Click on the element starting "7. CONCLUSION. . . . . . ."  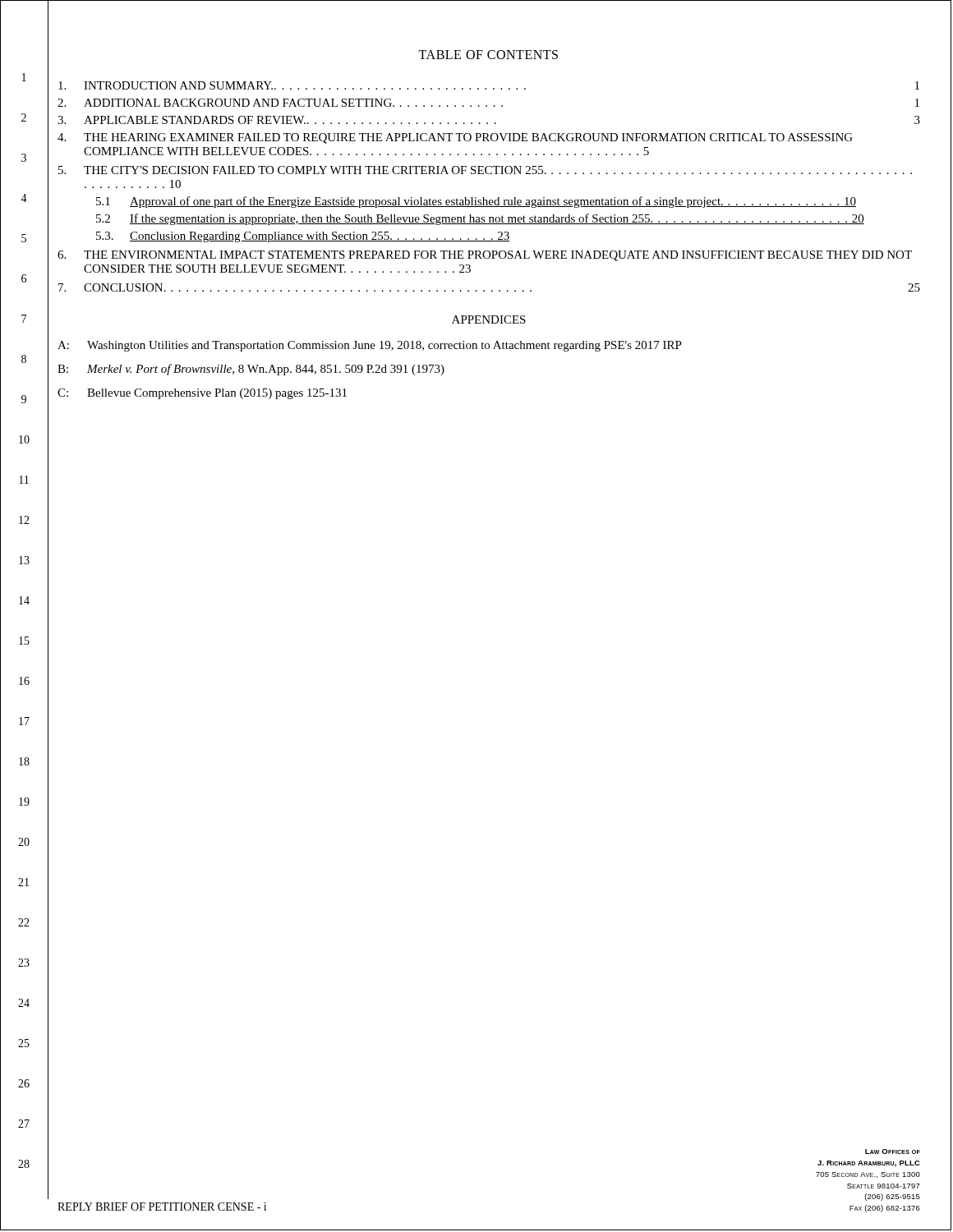tap(489, 288)
